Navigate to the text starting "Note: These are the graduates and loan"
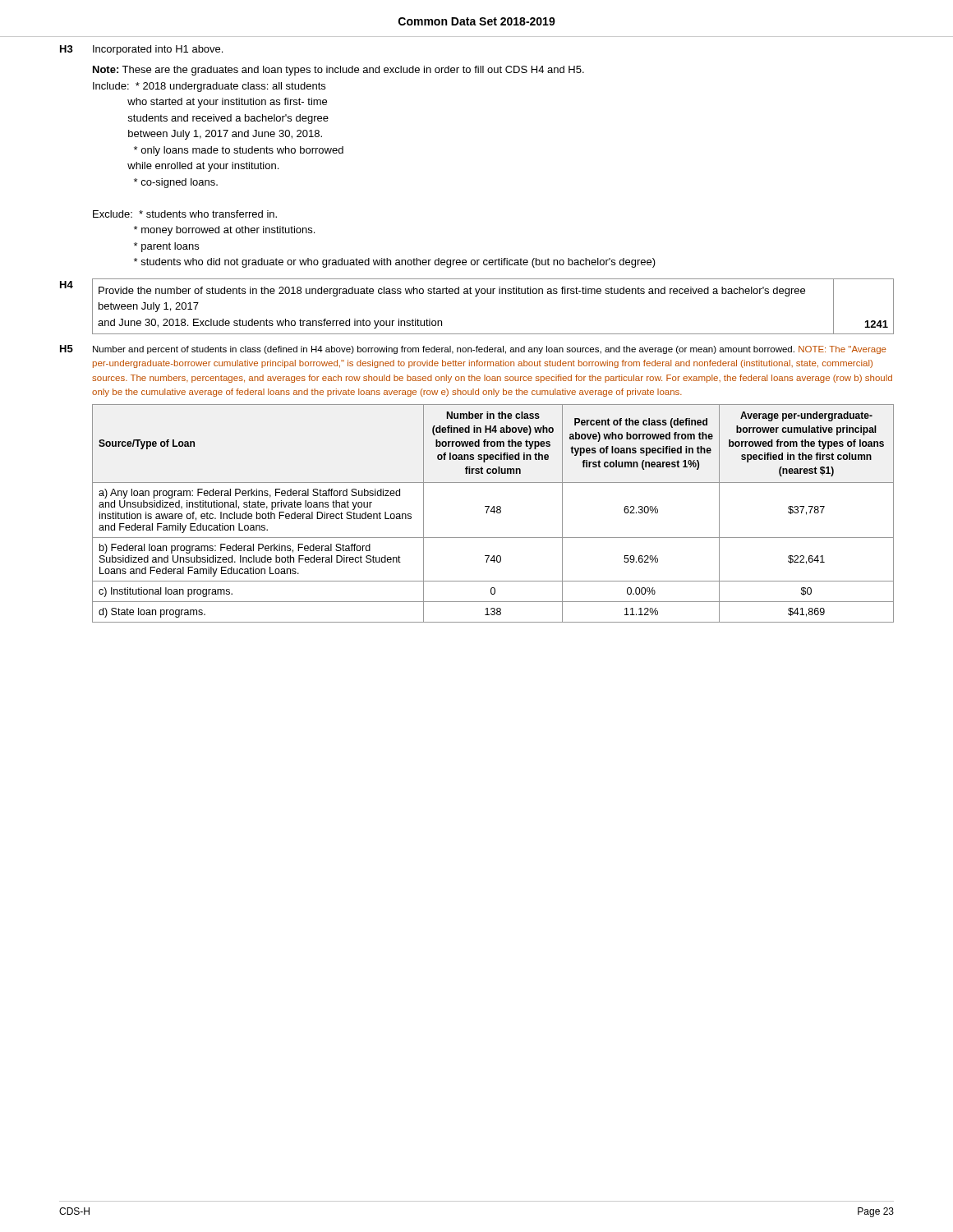Screen dimensions: 1232x953 click(338, 71)
